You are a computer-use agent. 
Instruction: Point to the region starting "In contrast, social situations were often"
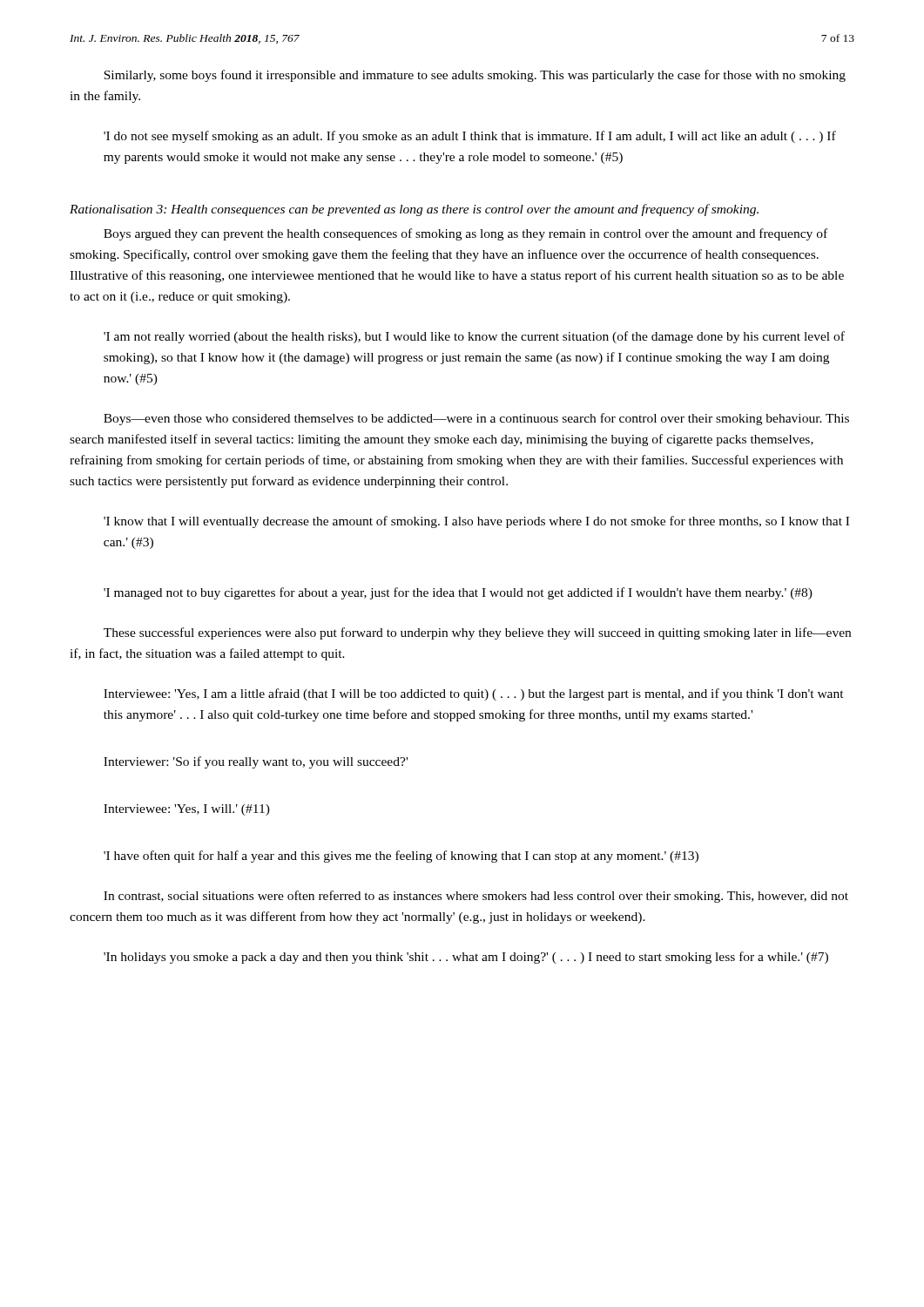click(x=462, y=907)
